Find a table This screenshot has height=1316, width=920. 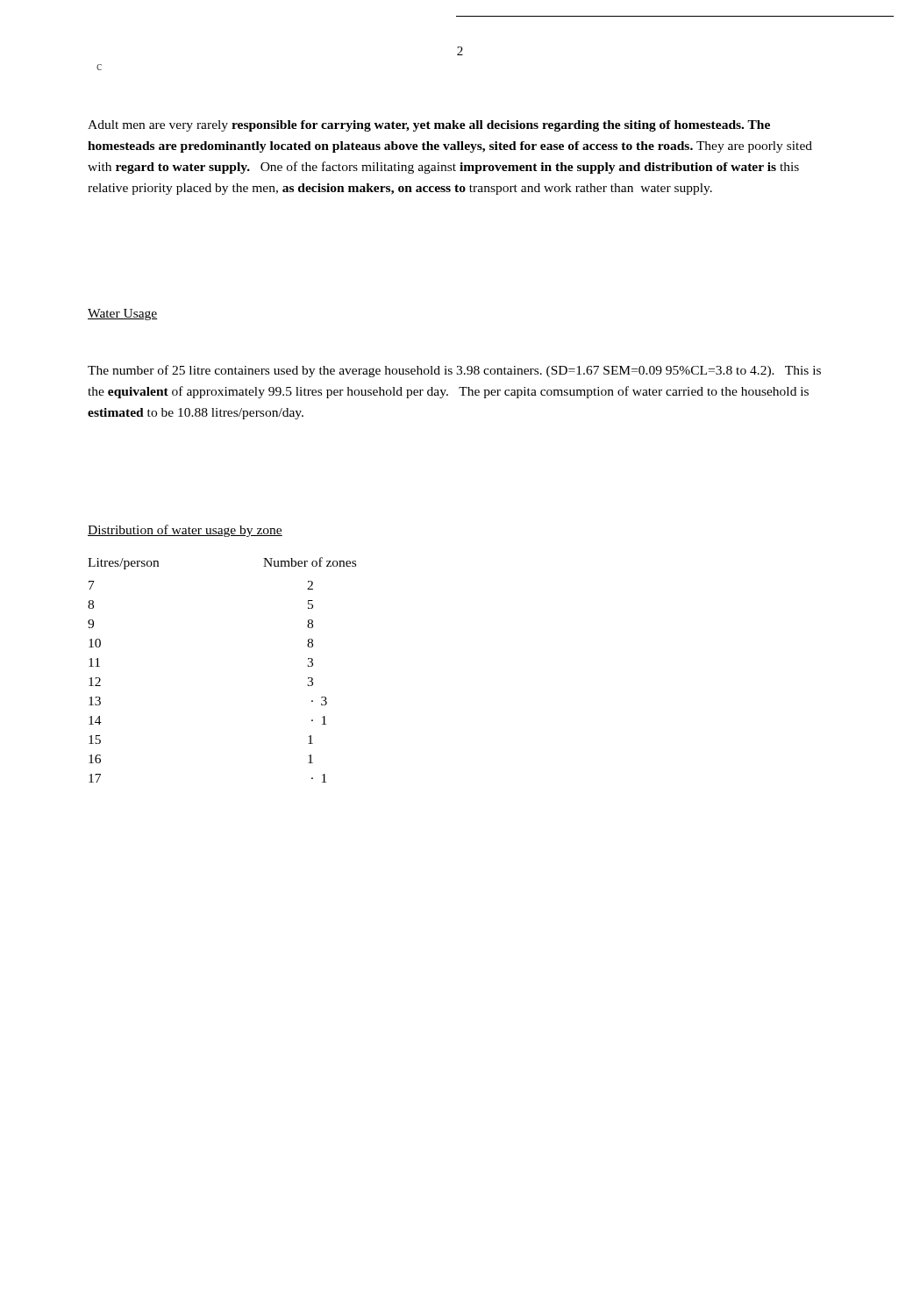(x=460, y=670)
